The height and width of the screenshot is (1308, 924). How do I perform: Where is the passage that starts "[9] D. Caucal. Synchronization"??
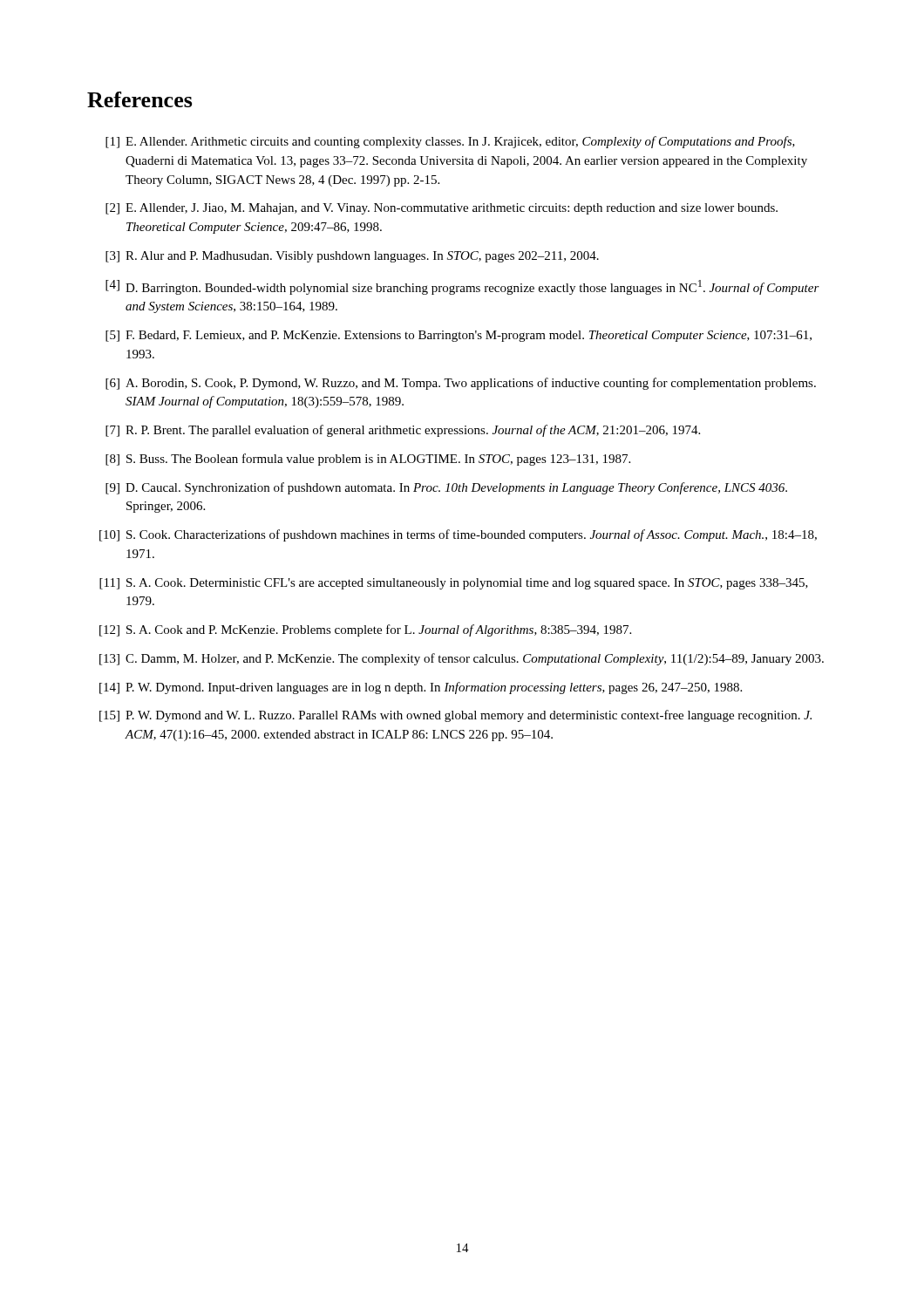(x=462, y=497)
